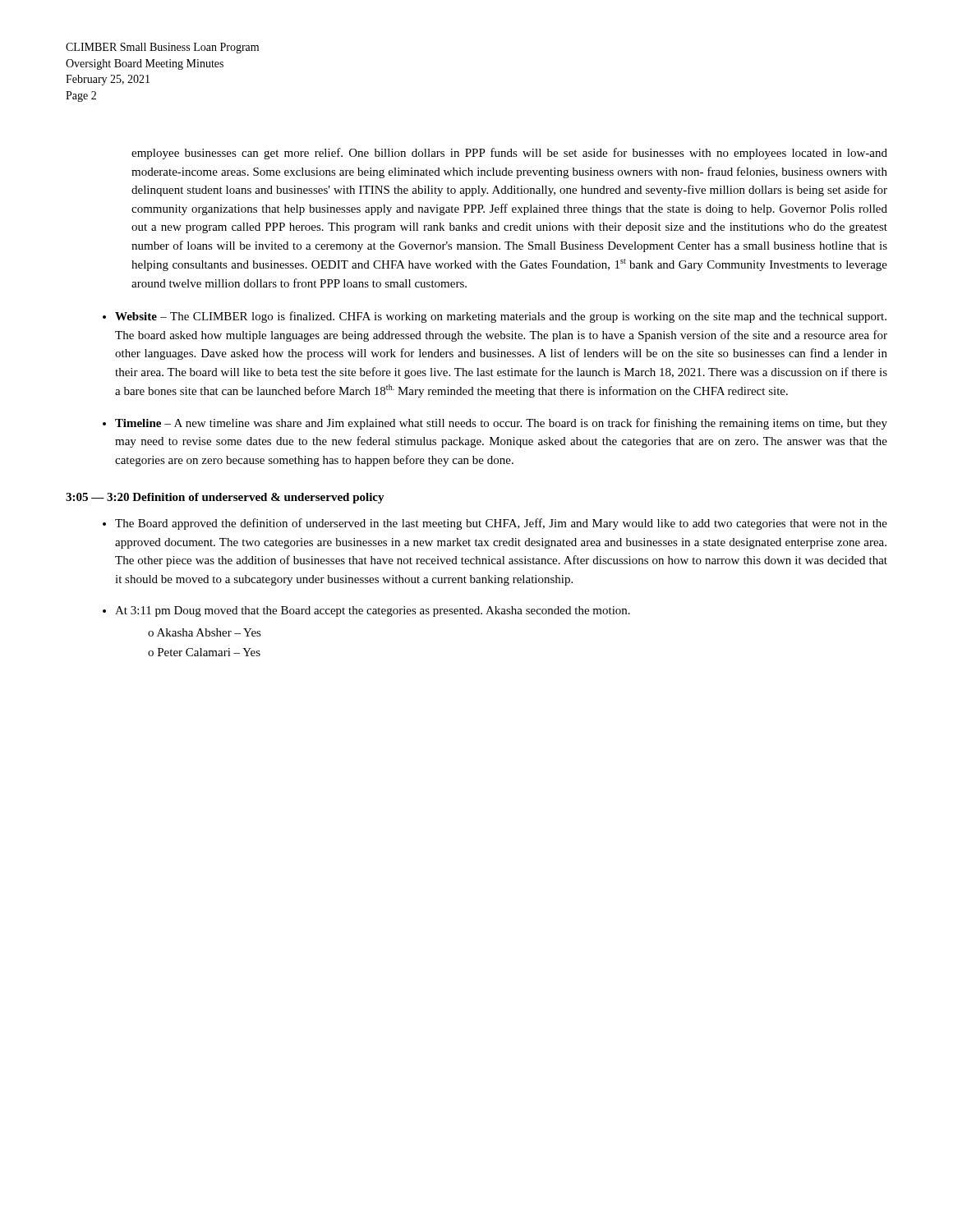Click the section header that begins "3:05 — 3:20 Definition of"
953x1232 pixels.
pos(225,497)
